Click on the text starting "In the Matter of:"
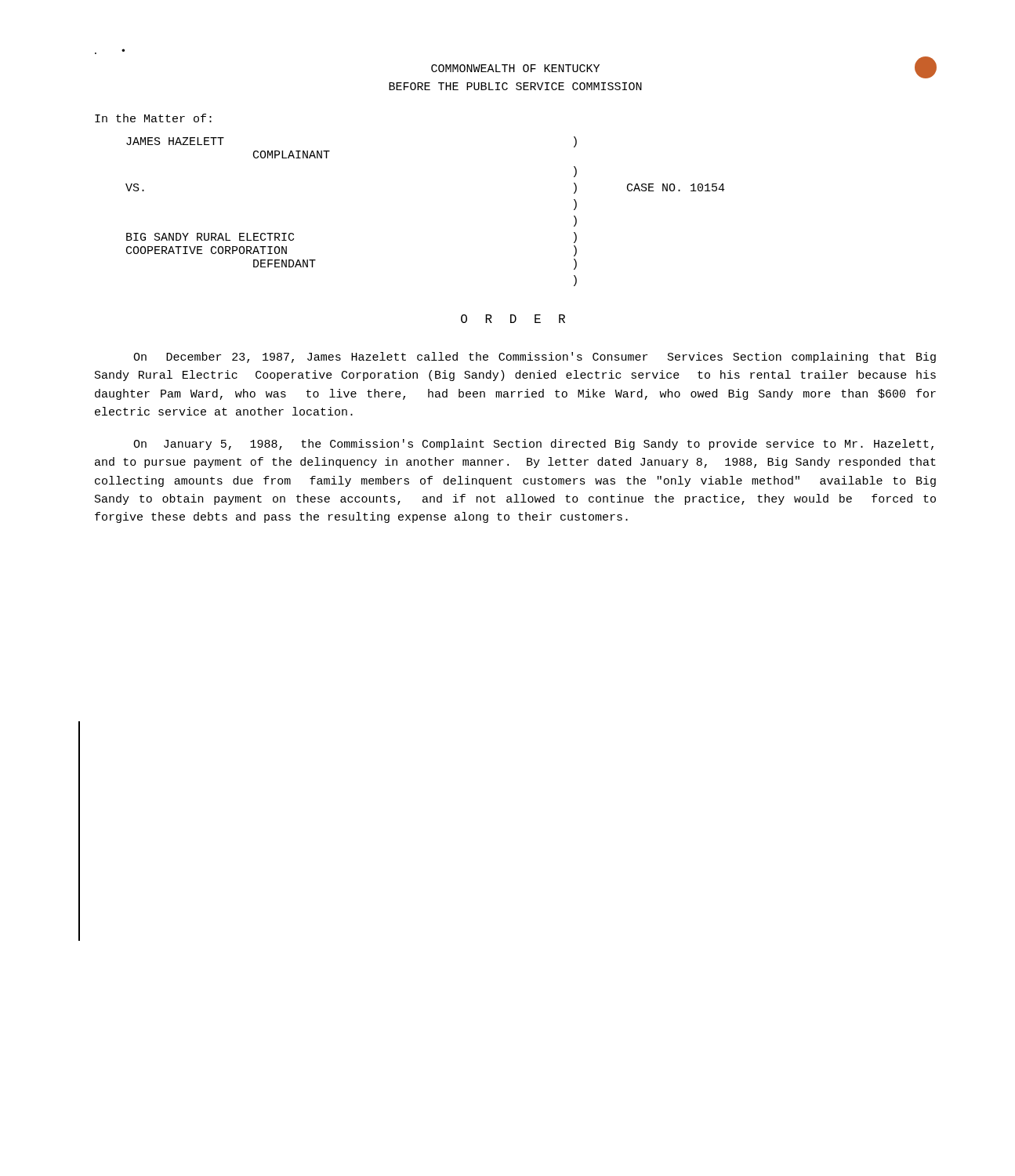 click(x=154, y=120)
